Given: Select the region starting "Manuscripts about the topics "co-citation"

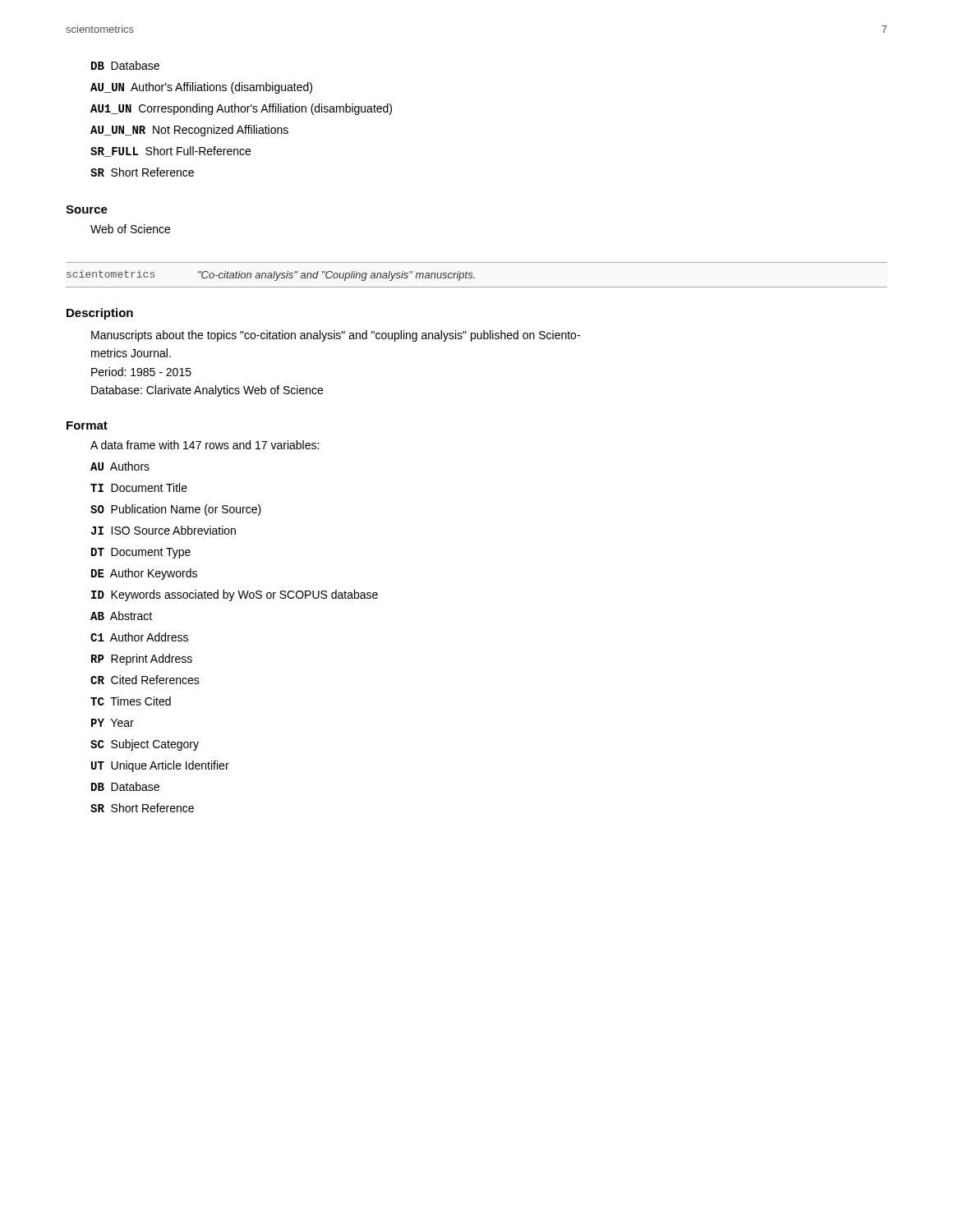Looking at the screenshot, I should (336, 336).
